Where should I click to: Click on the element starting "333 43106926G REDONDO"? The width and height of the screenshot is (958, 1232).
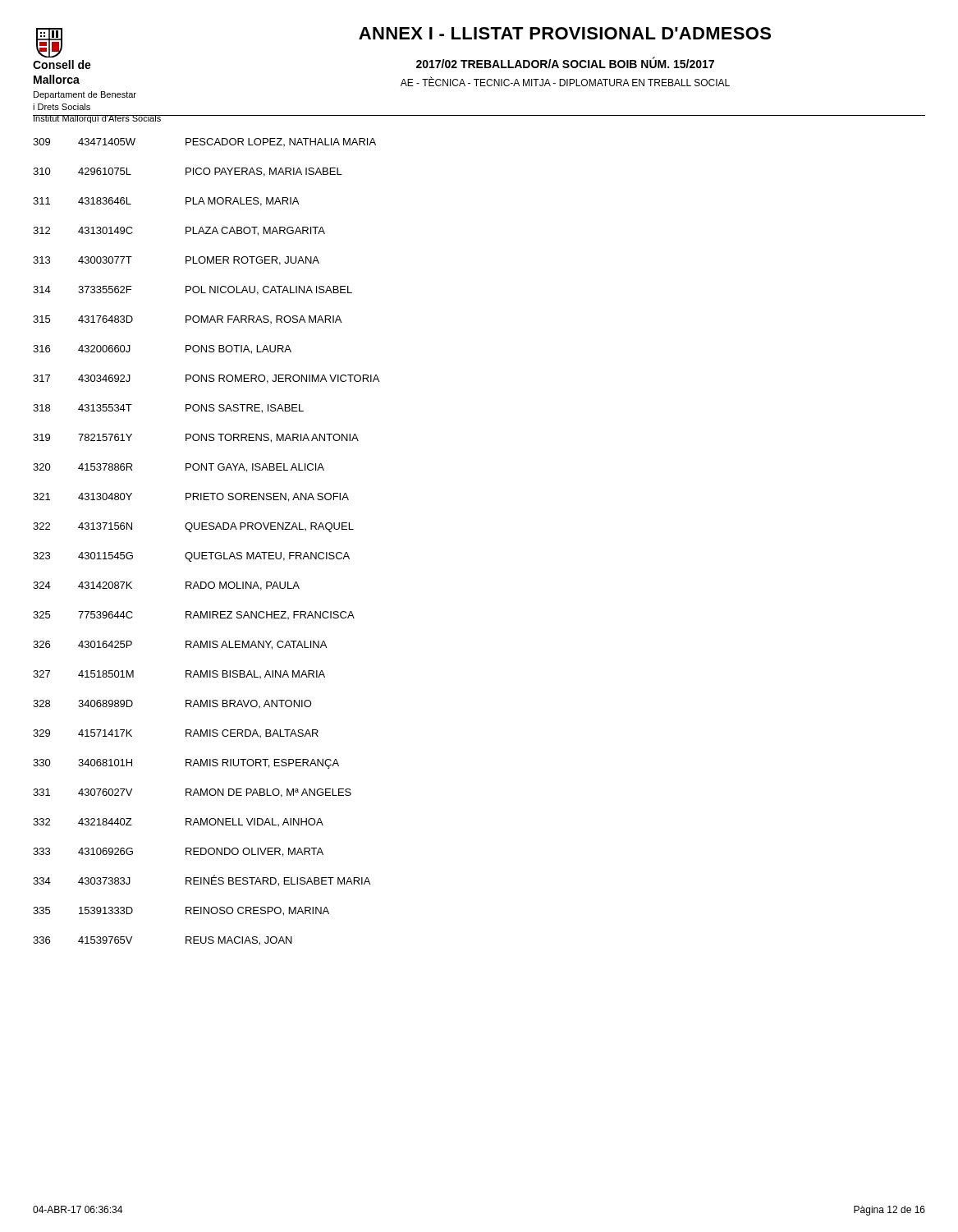[x=178, y=852]
